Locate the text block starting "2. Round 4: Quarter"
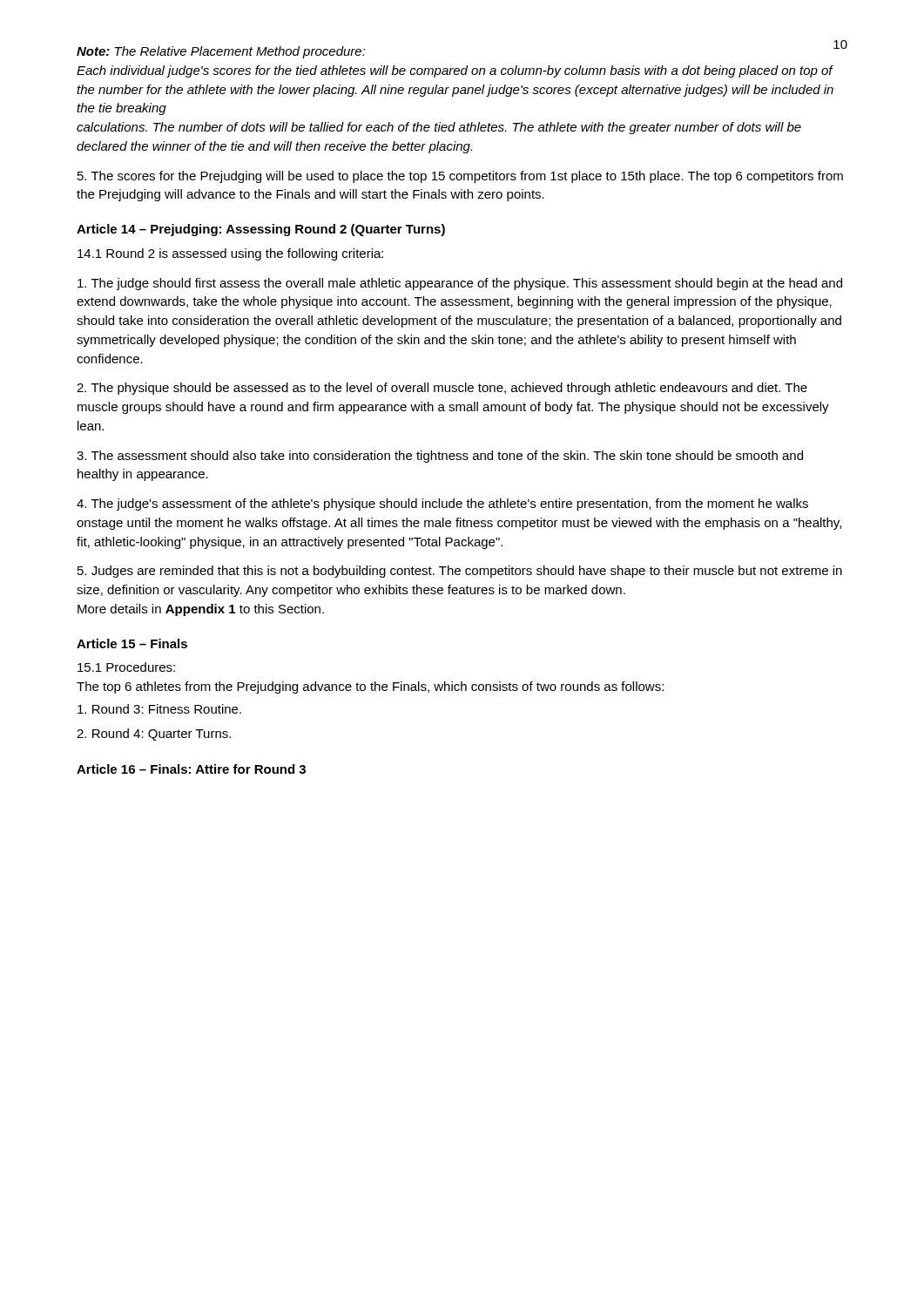Image resolution: width=924 pixels, height=1307 pixels. tap(154, 733)
